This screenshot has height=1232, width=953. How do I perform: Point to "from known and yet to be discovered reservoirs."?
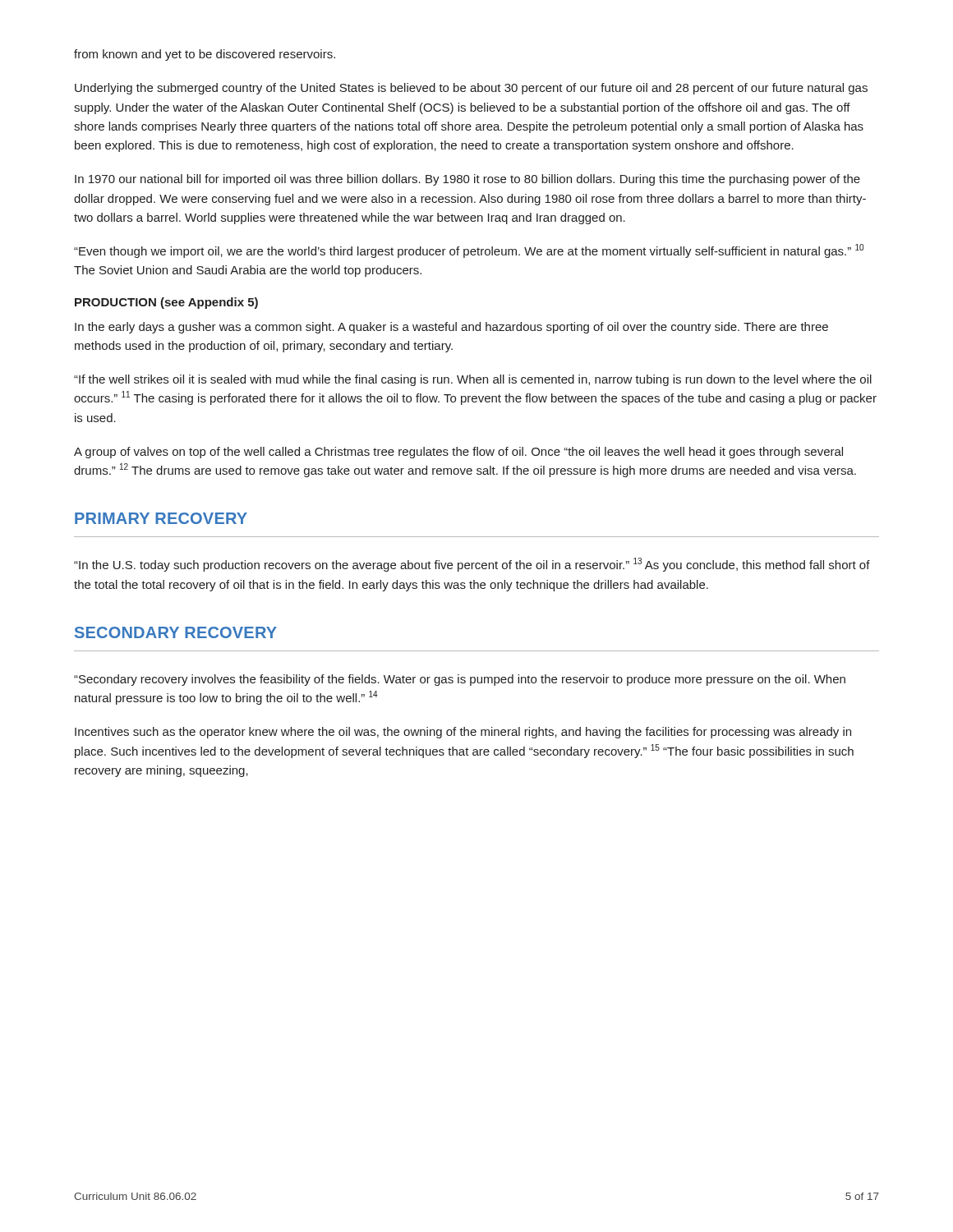click(x=205, y=54)
